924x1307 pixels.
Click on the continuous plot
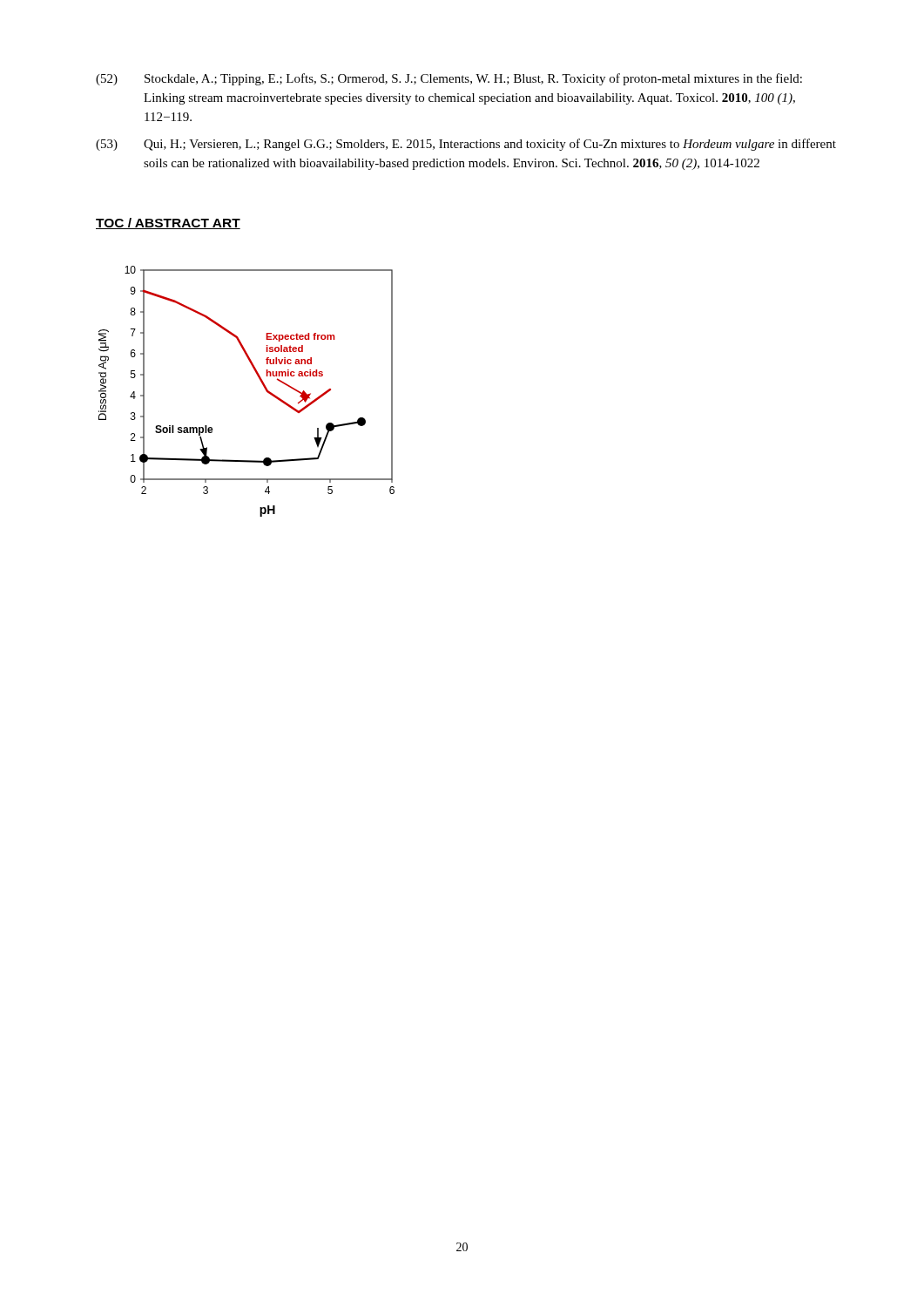466,394
